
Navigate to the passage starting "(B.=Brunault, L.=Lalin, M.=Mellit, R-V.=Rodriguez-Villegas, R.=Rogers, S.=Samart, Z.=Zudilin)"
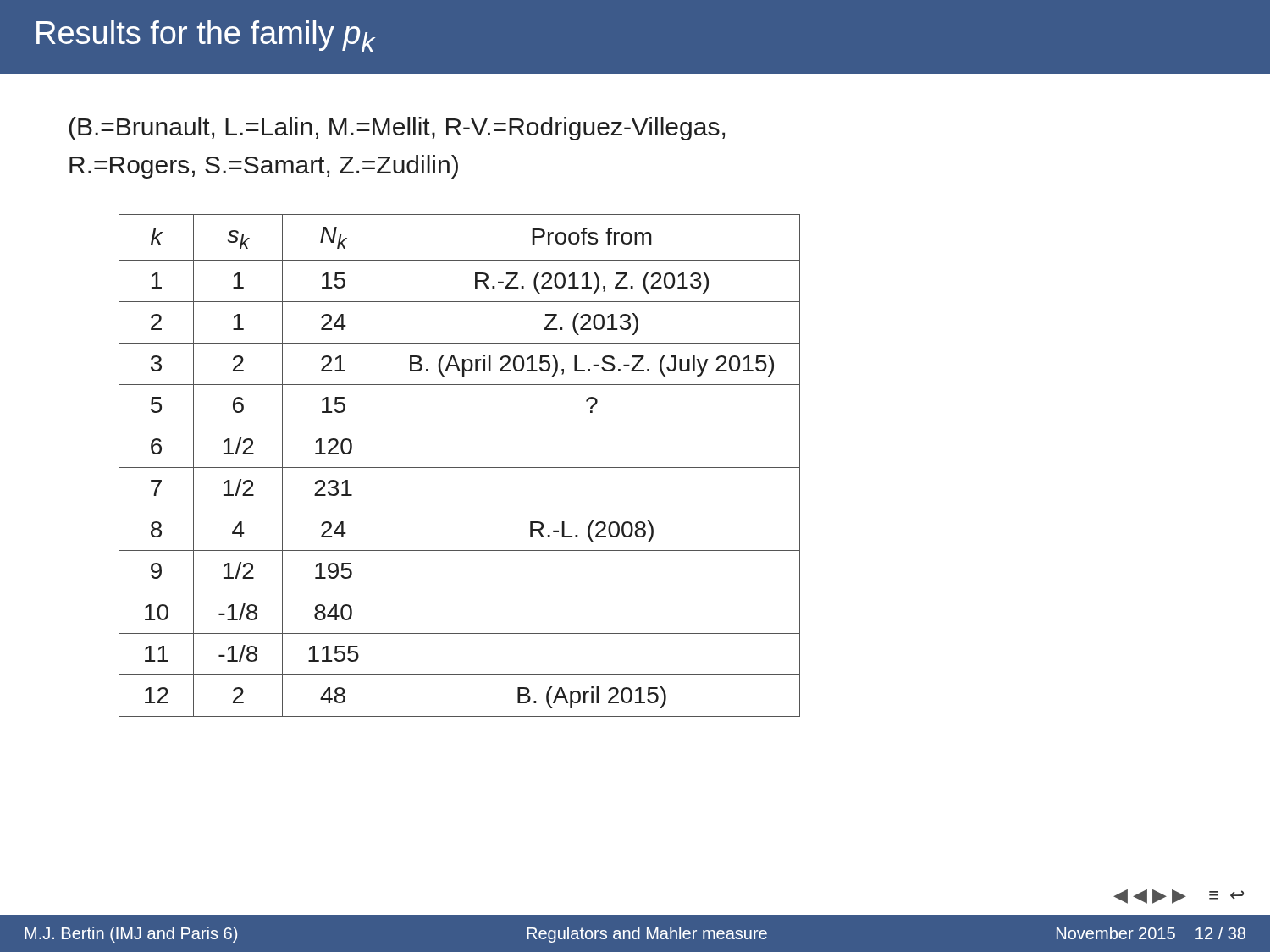pos(397,145)
